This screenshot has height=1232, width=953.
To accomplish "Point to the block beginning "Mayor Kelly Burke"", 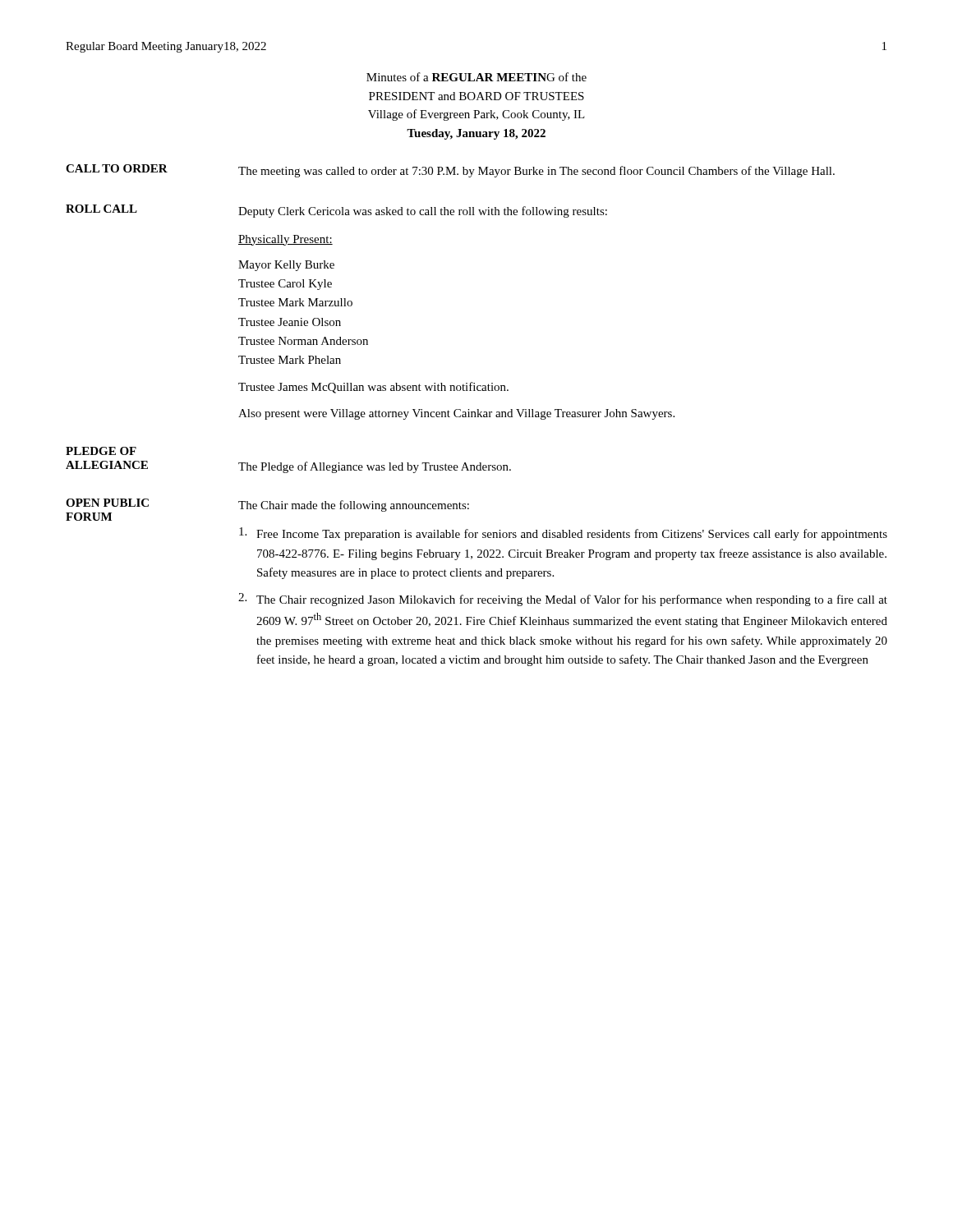I will pos(286,266).
